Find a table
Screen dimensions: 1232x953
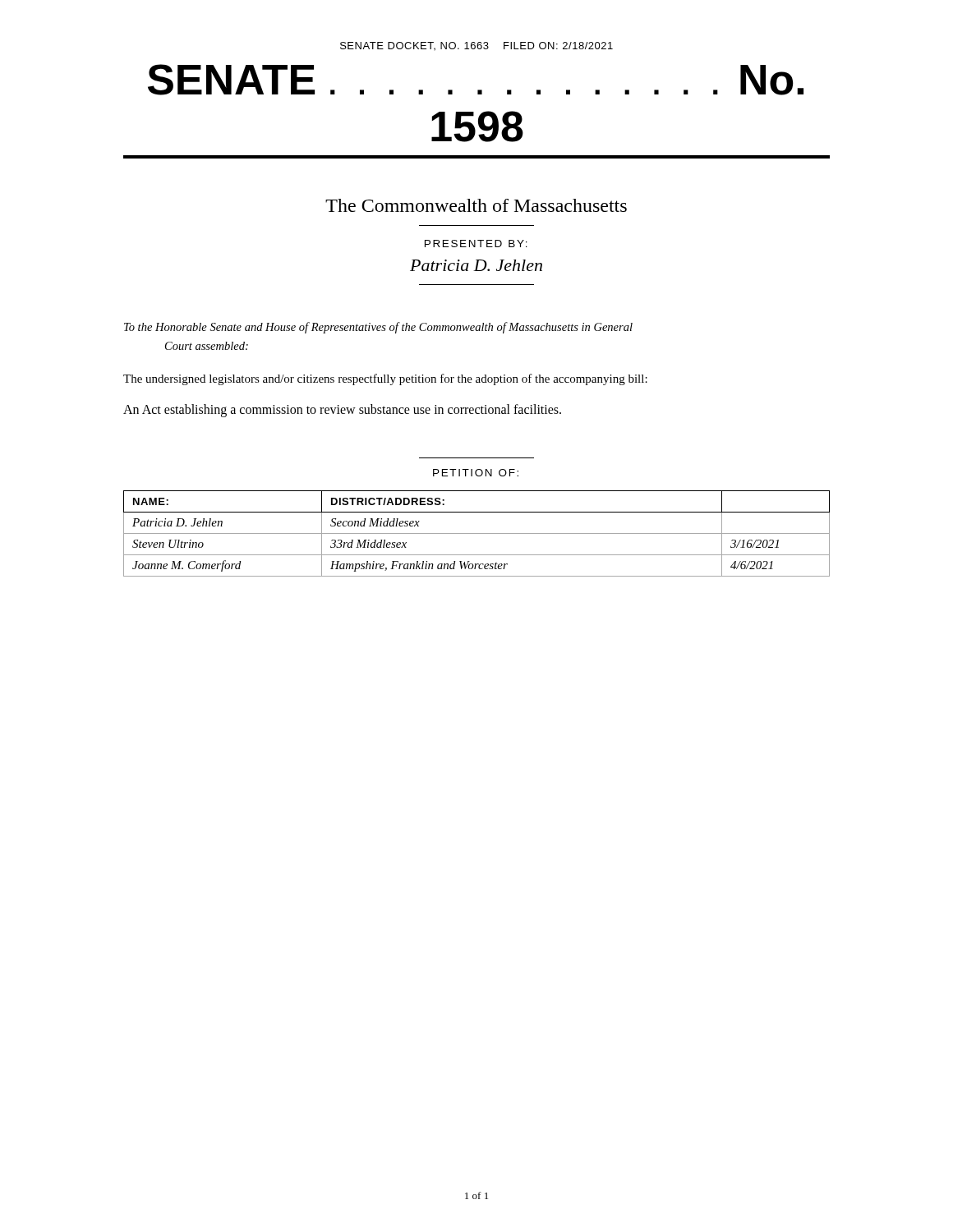(476, 533)
